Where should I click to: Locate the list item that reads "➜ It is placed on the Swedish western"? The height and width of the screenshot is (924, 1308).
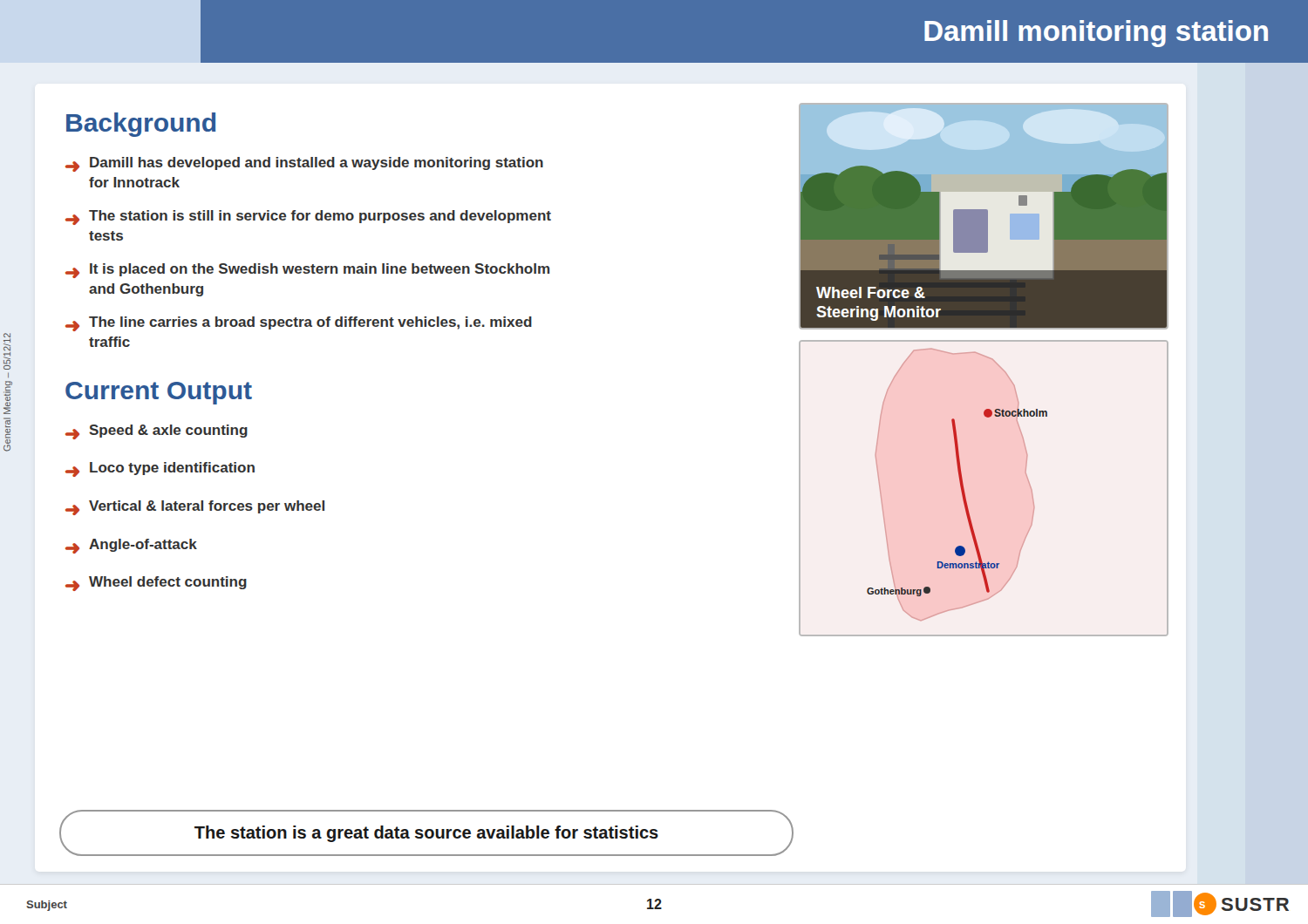point(309,280)
